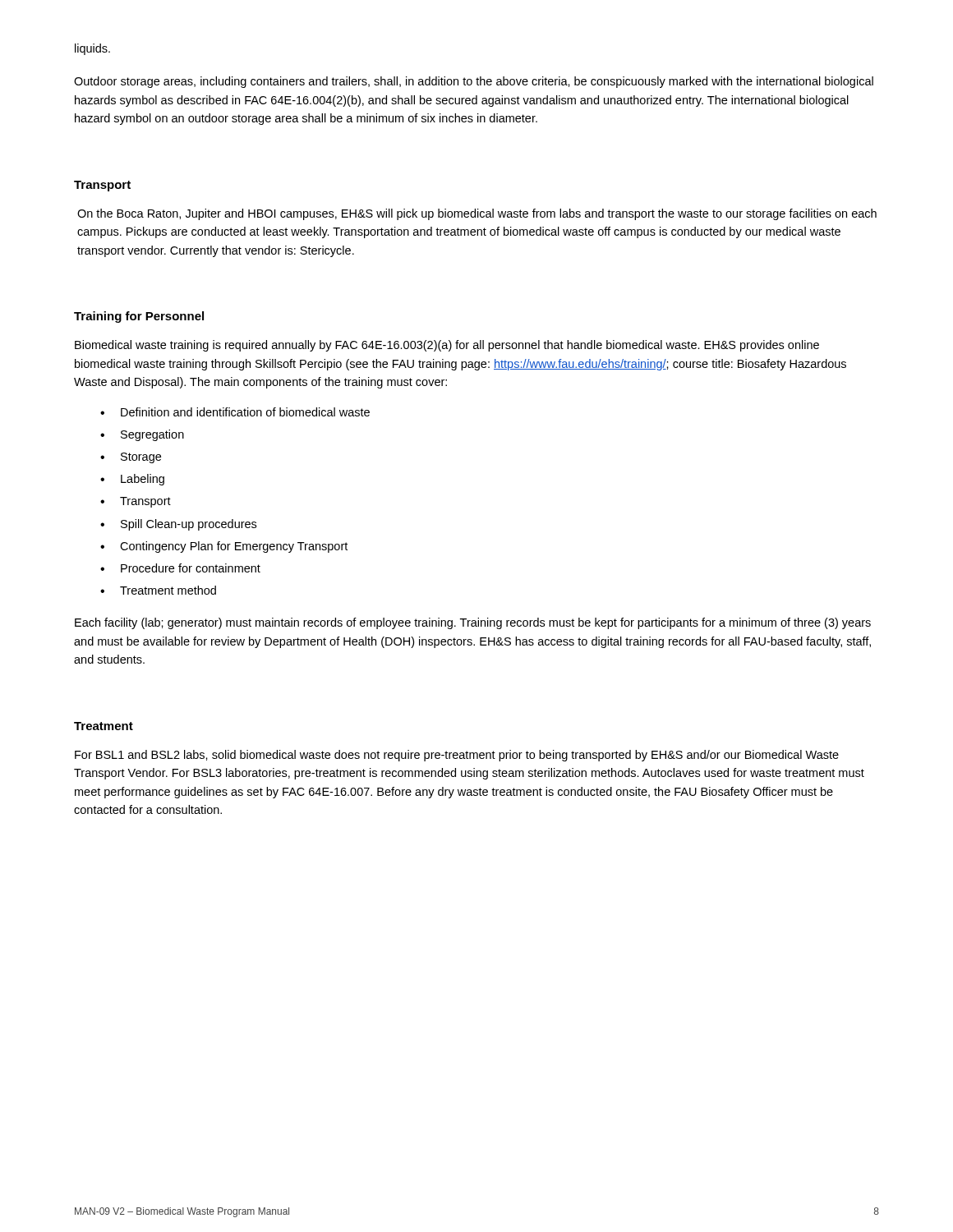Click on the block starting "•Procedure for containment"
Viewport: 953px width, 1232px height.
180,569
